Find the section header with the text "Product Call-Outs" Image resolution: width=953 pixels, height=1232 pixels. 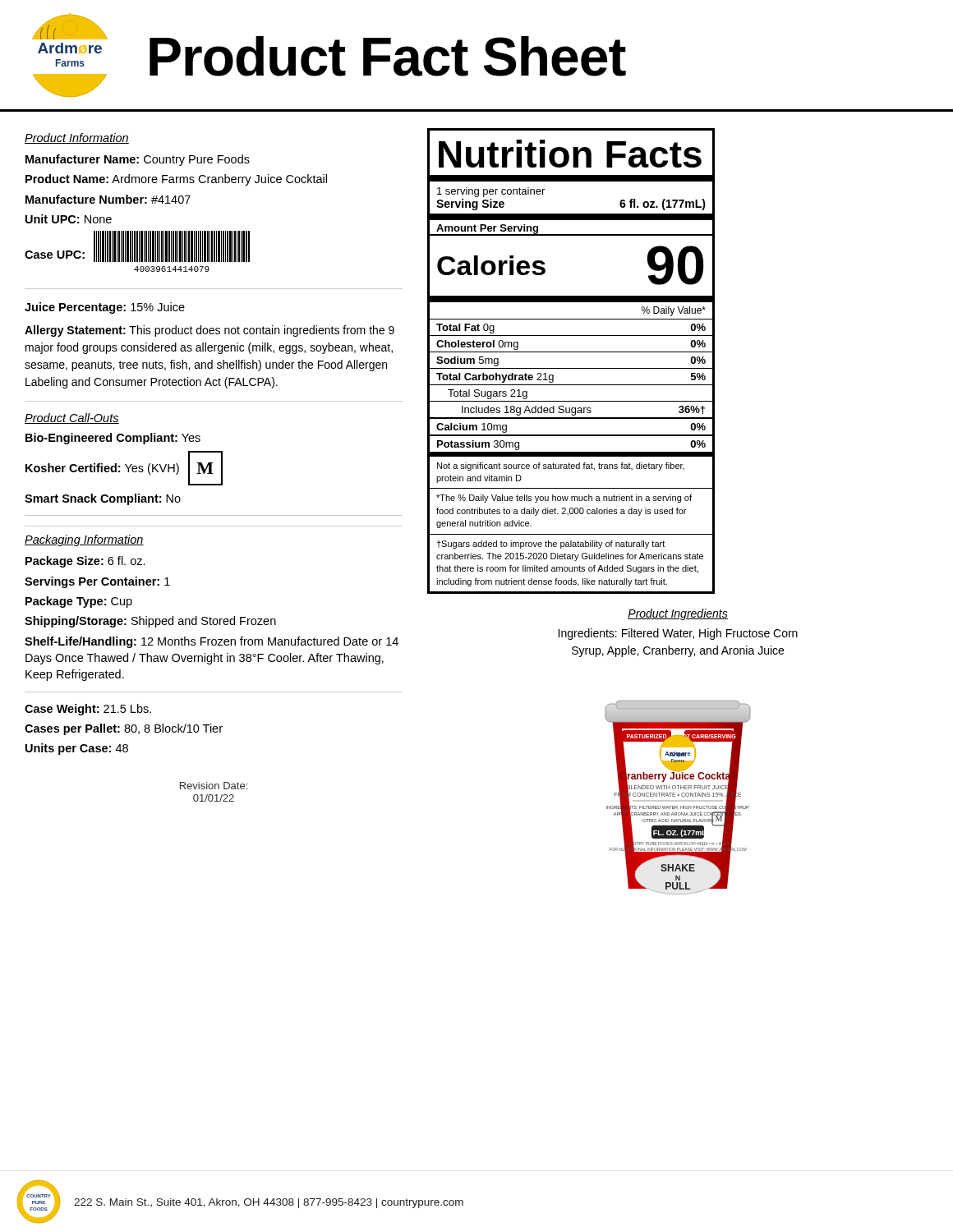pyautogui.click(x=72, y=418)
